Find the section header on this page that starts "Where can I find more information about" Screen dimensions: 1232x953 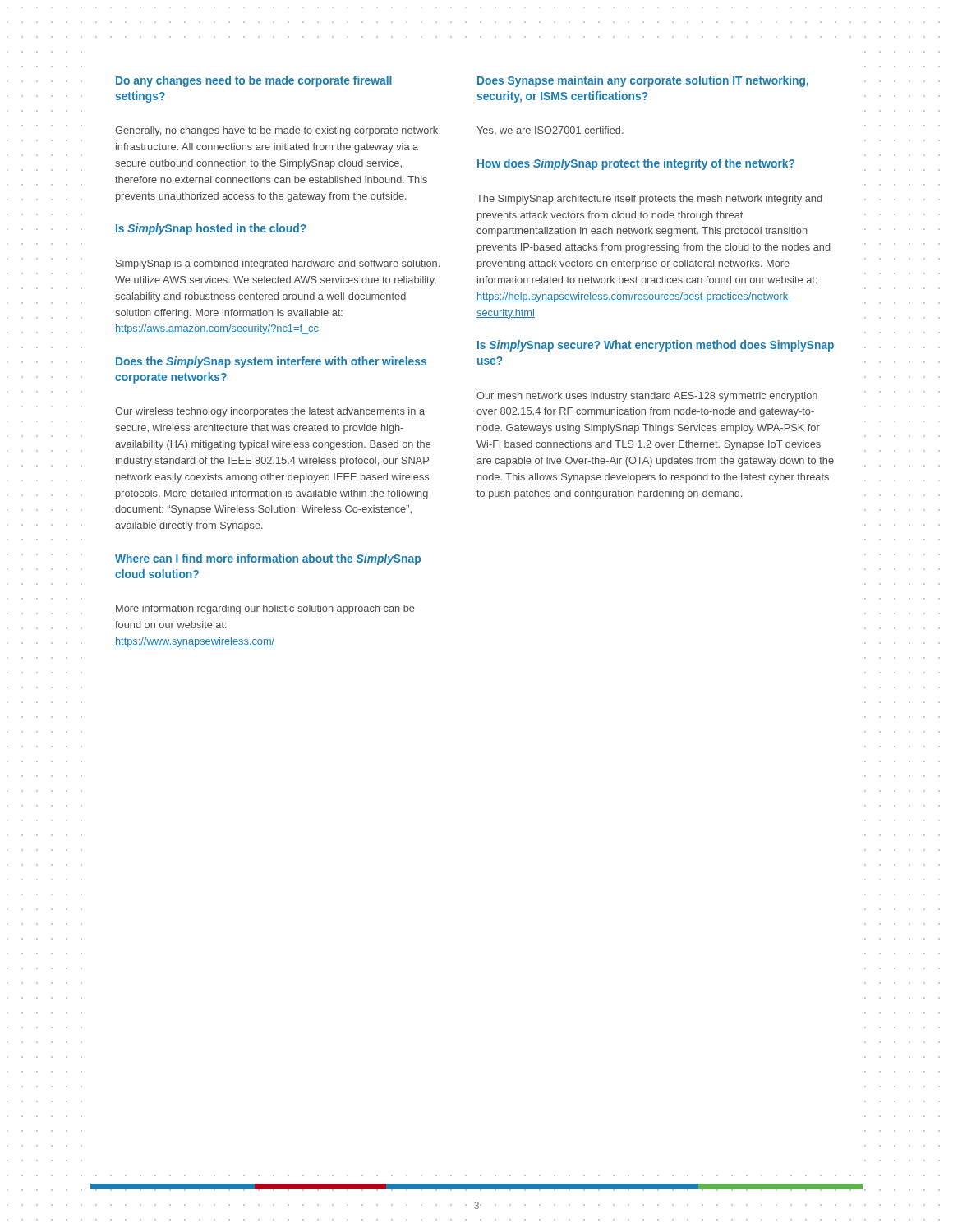(x=279, y=567)
